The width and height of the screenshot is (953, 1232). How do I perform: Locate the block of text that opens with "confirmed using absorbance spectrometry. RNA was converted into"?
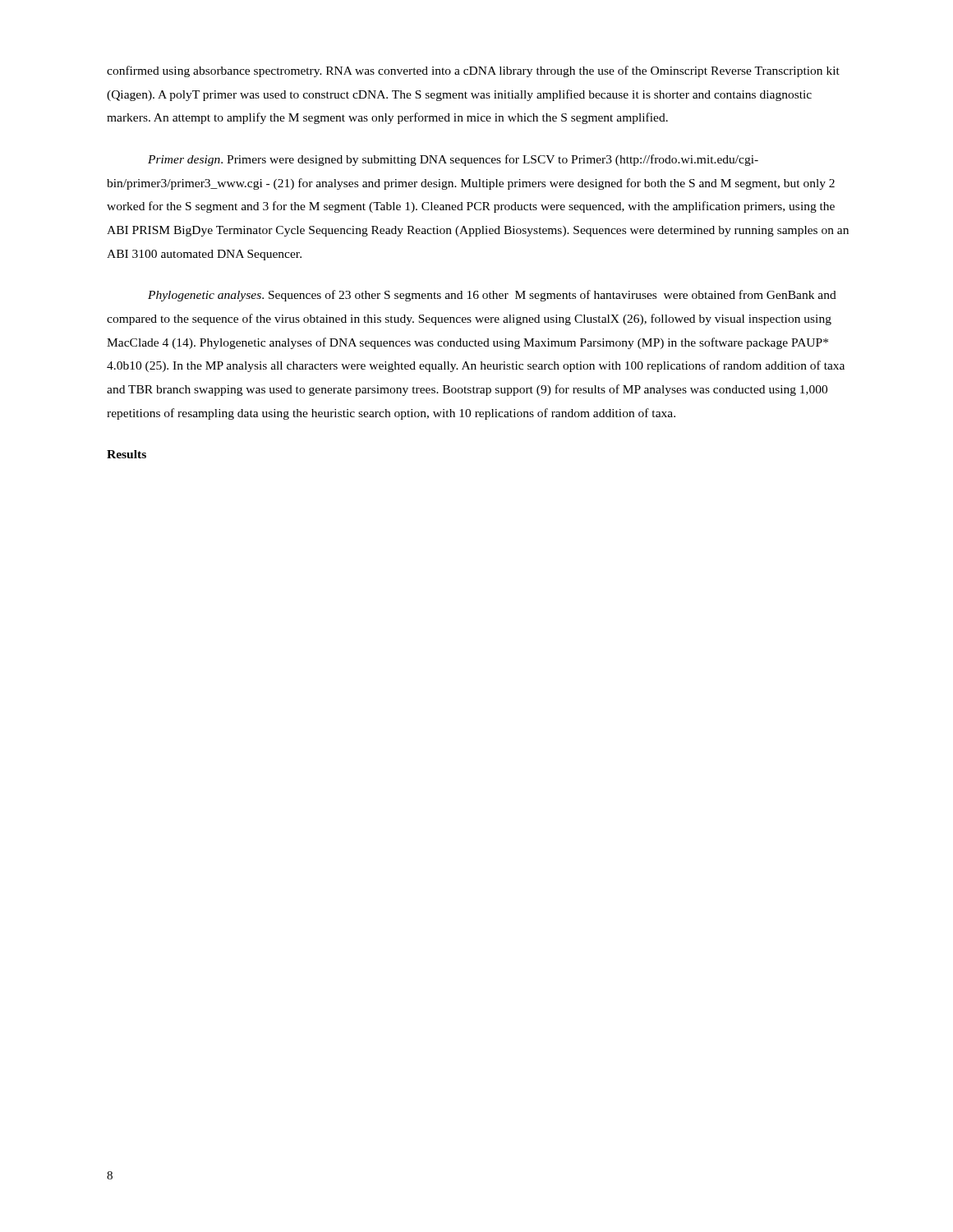(x=481, y=94)
